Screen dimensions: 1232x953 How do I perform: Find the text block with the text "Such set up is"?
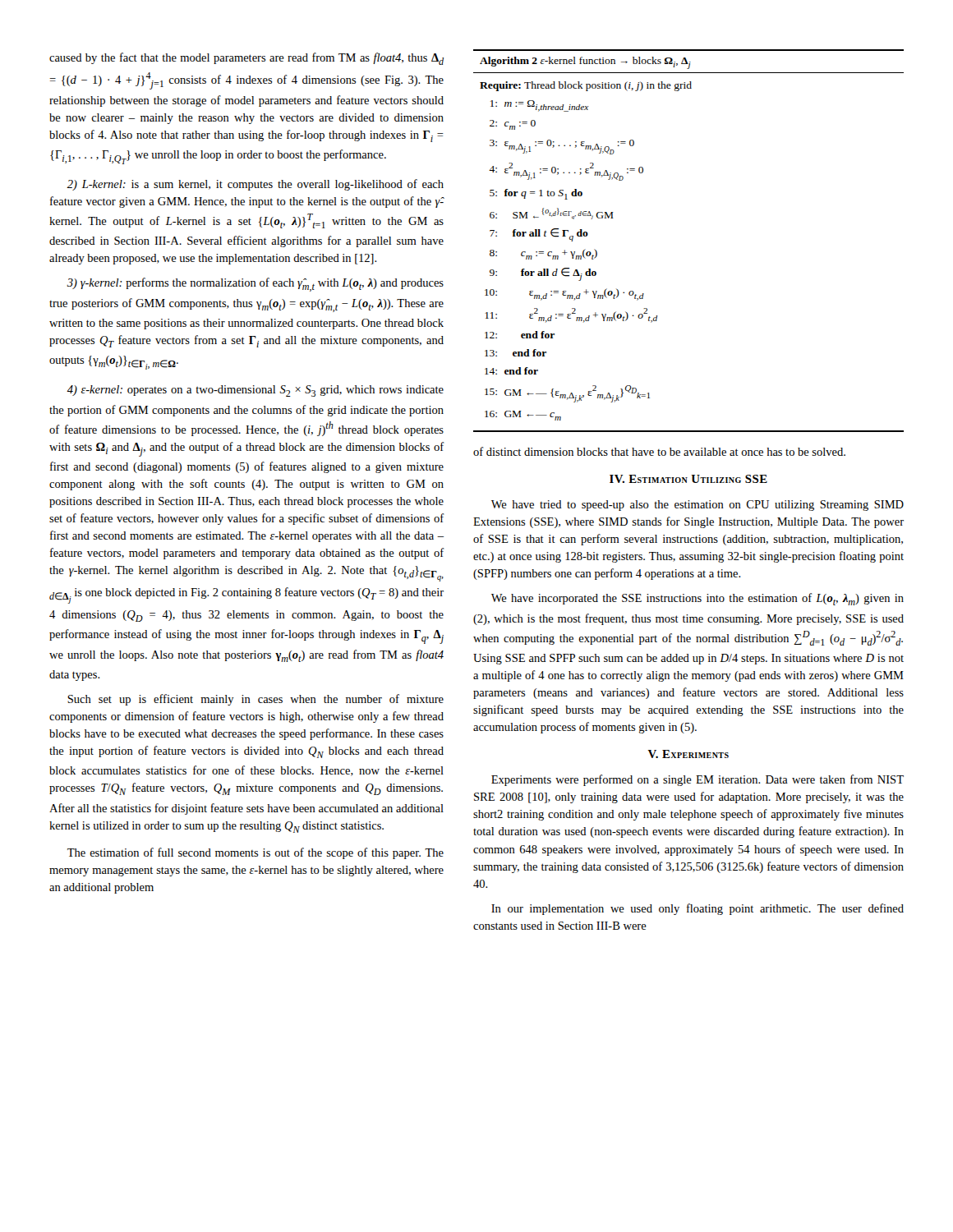tap(246, 764)
